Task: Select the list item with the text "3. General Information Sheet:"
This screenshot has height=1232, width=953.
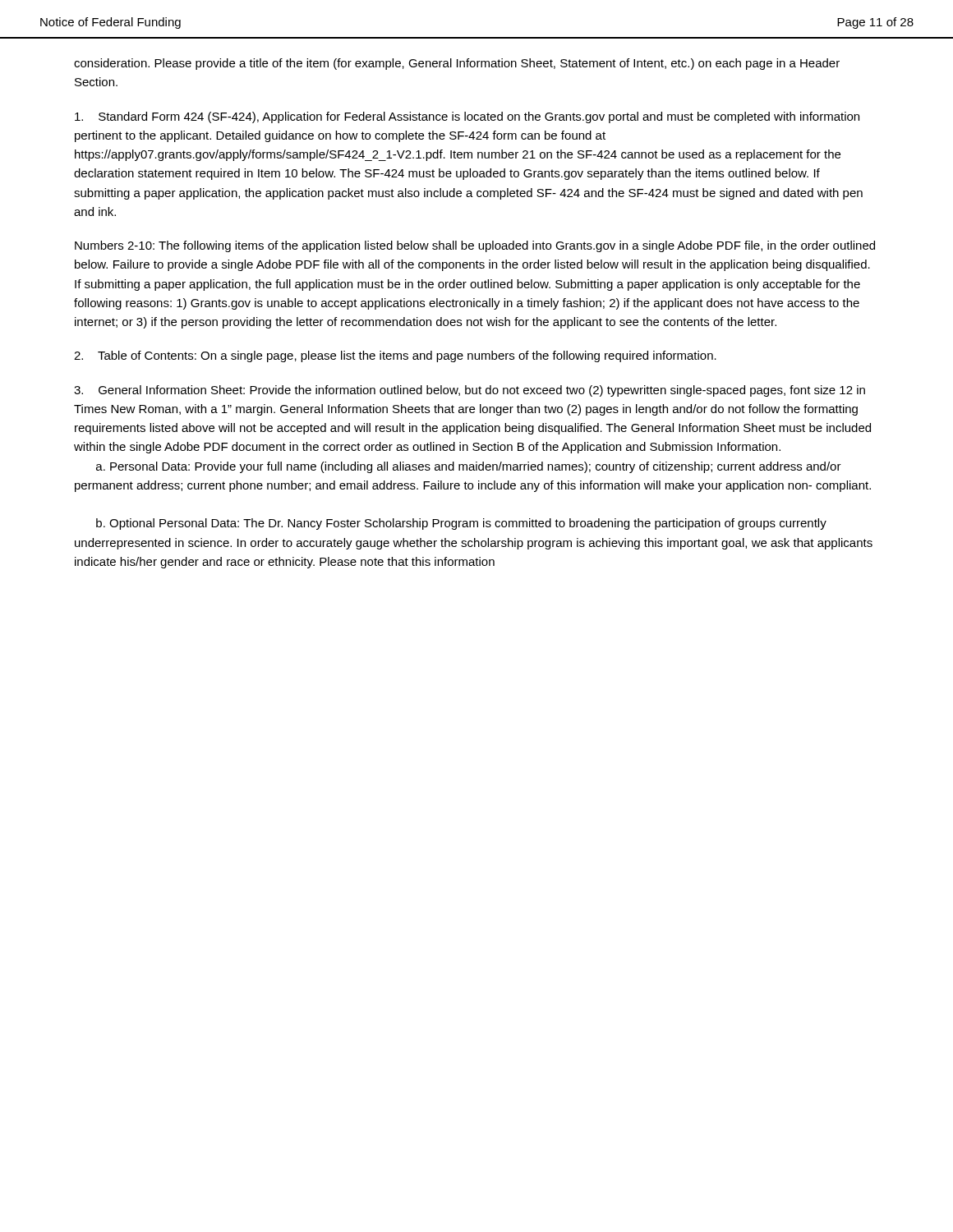Action: coord(473,475)
